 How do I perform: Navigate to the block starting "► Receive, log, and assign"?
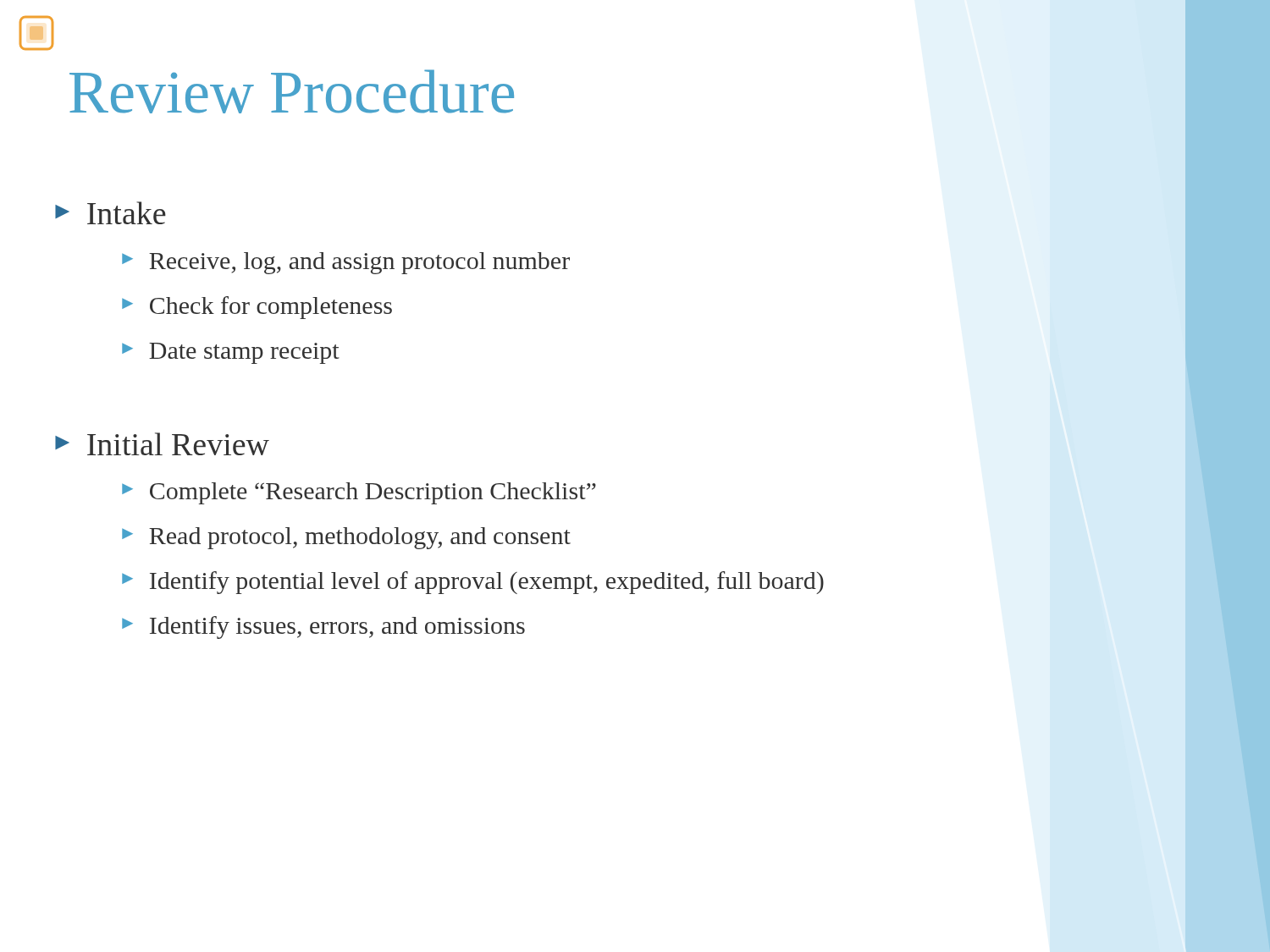[x=344, y=260]
